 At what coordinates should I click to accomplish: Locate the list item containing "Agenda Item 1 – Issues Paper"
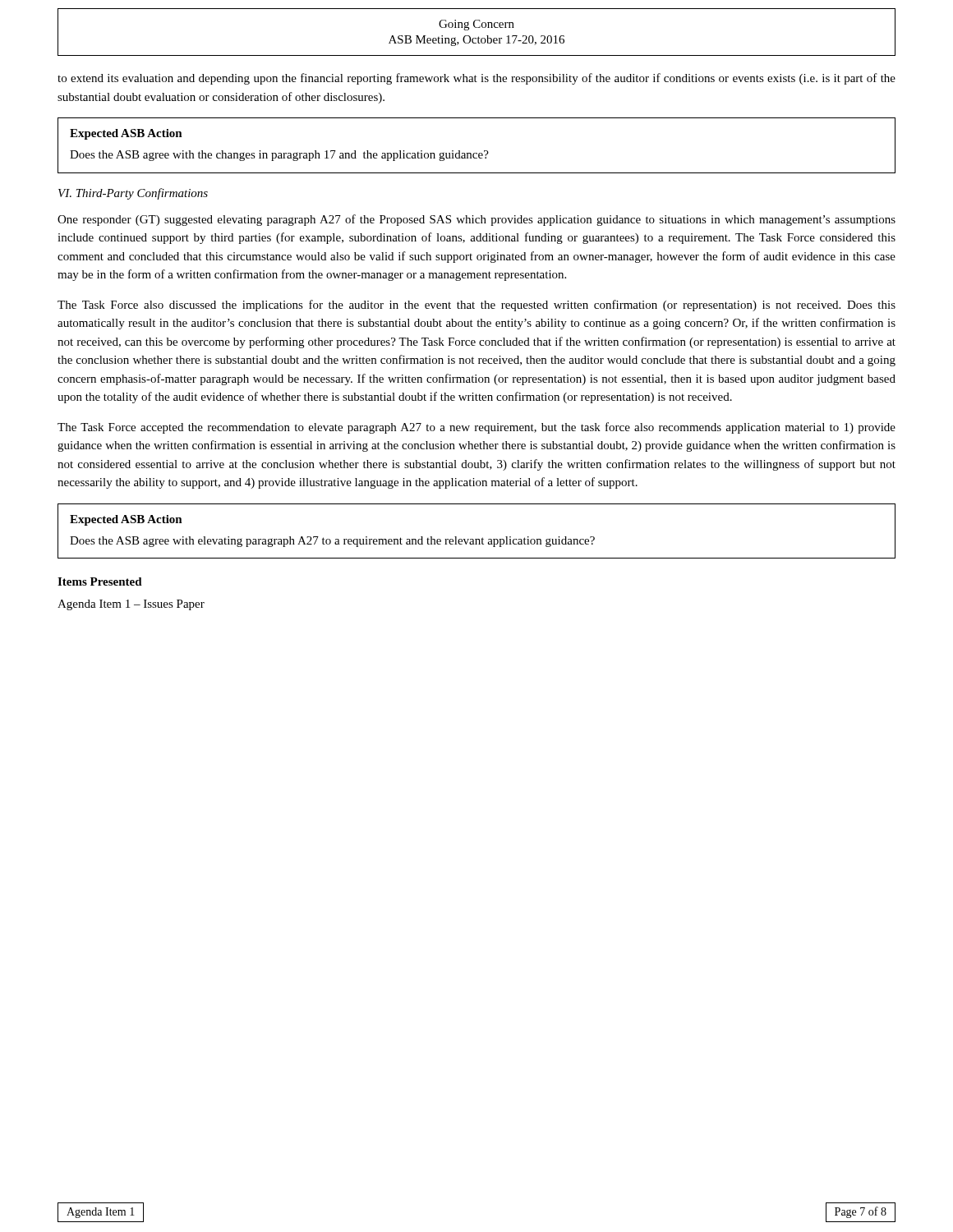(x=131, y=604)
